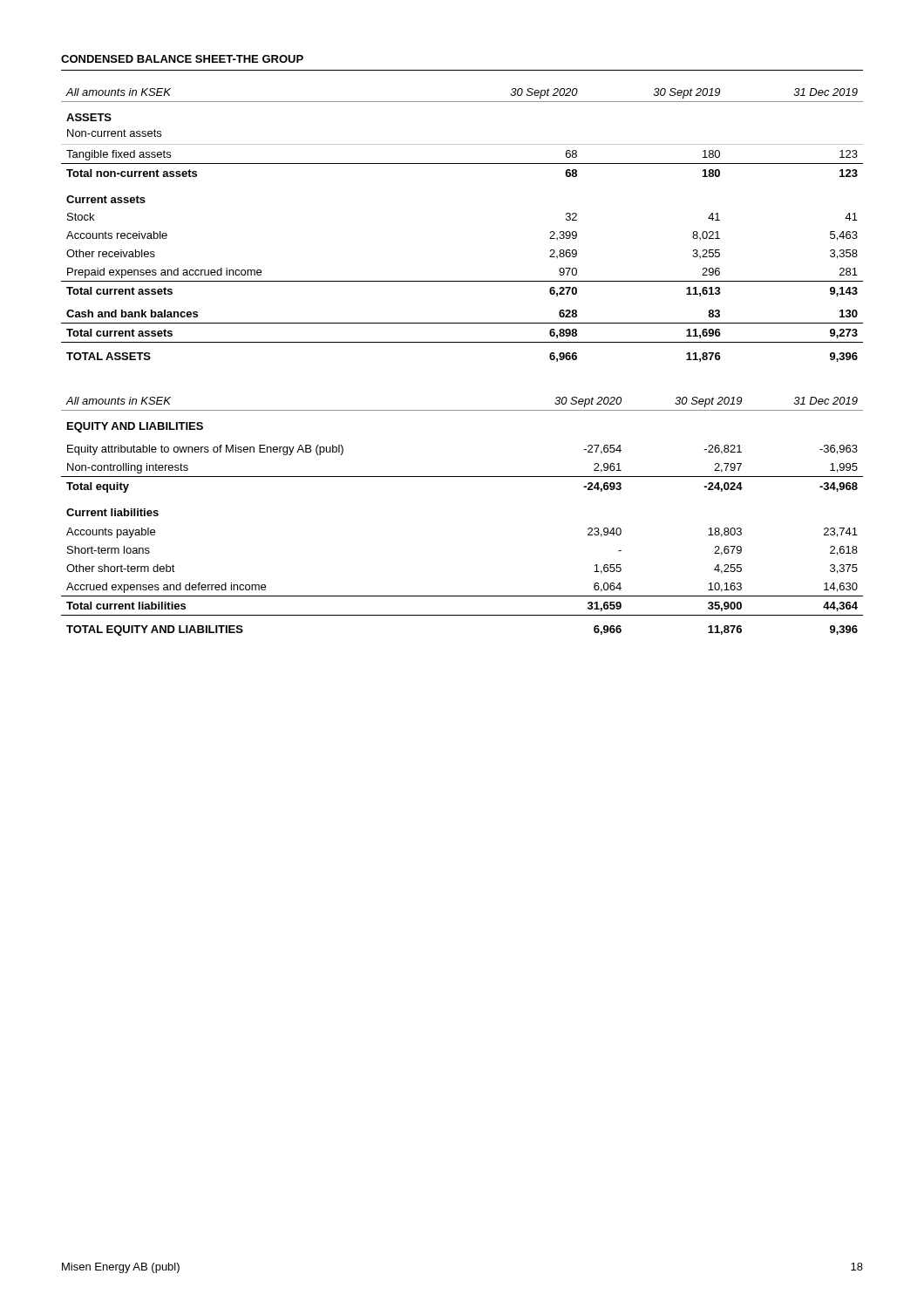Select the section header containing "CONDENSED BALANCE SHEET-THE GROUP"

pos(182,59)
